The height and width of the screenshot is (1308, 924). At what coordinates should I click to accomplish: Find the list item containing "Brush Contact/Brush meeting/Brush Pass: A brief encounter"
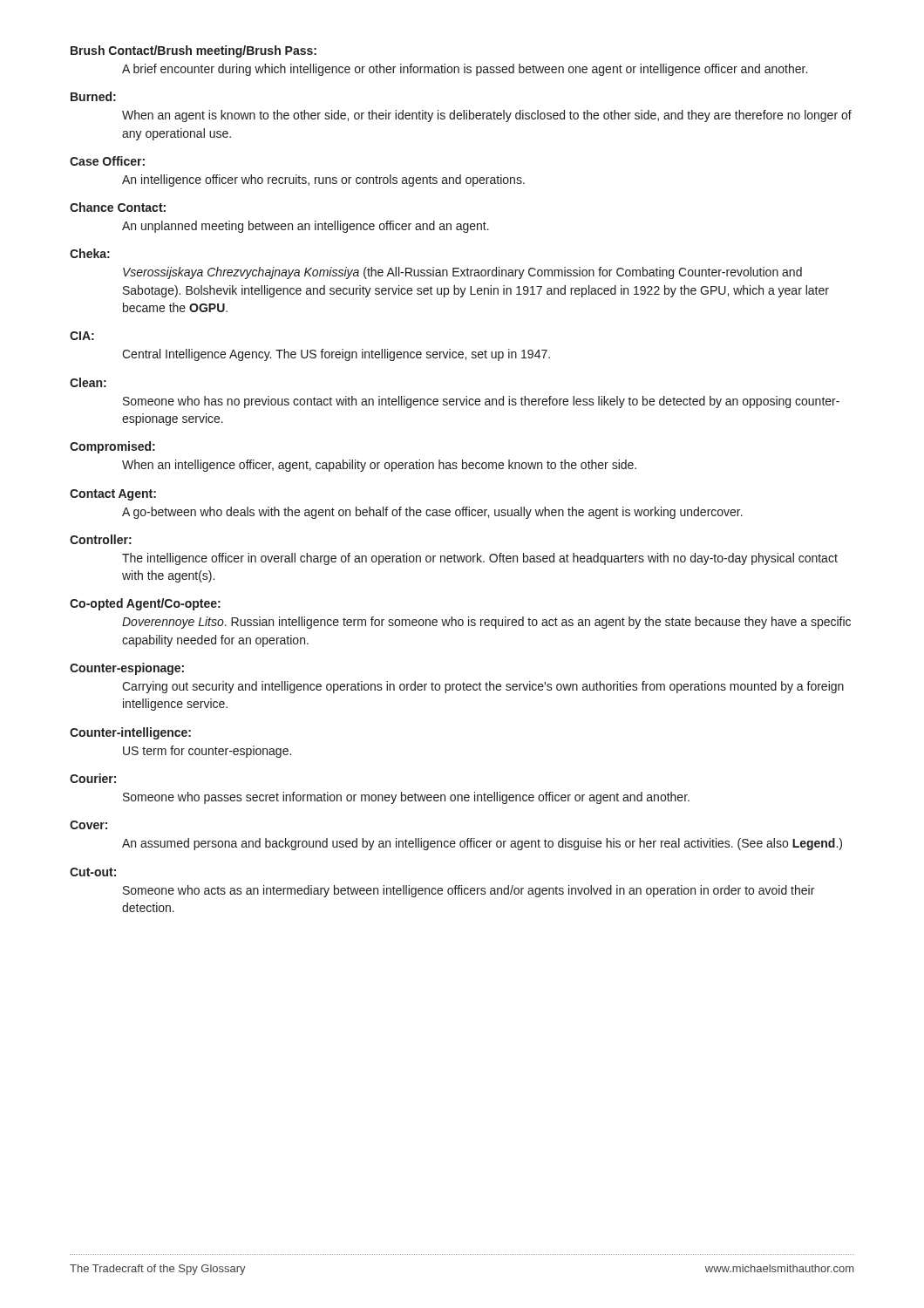pos(462,61)
